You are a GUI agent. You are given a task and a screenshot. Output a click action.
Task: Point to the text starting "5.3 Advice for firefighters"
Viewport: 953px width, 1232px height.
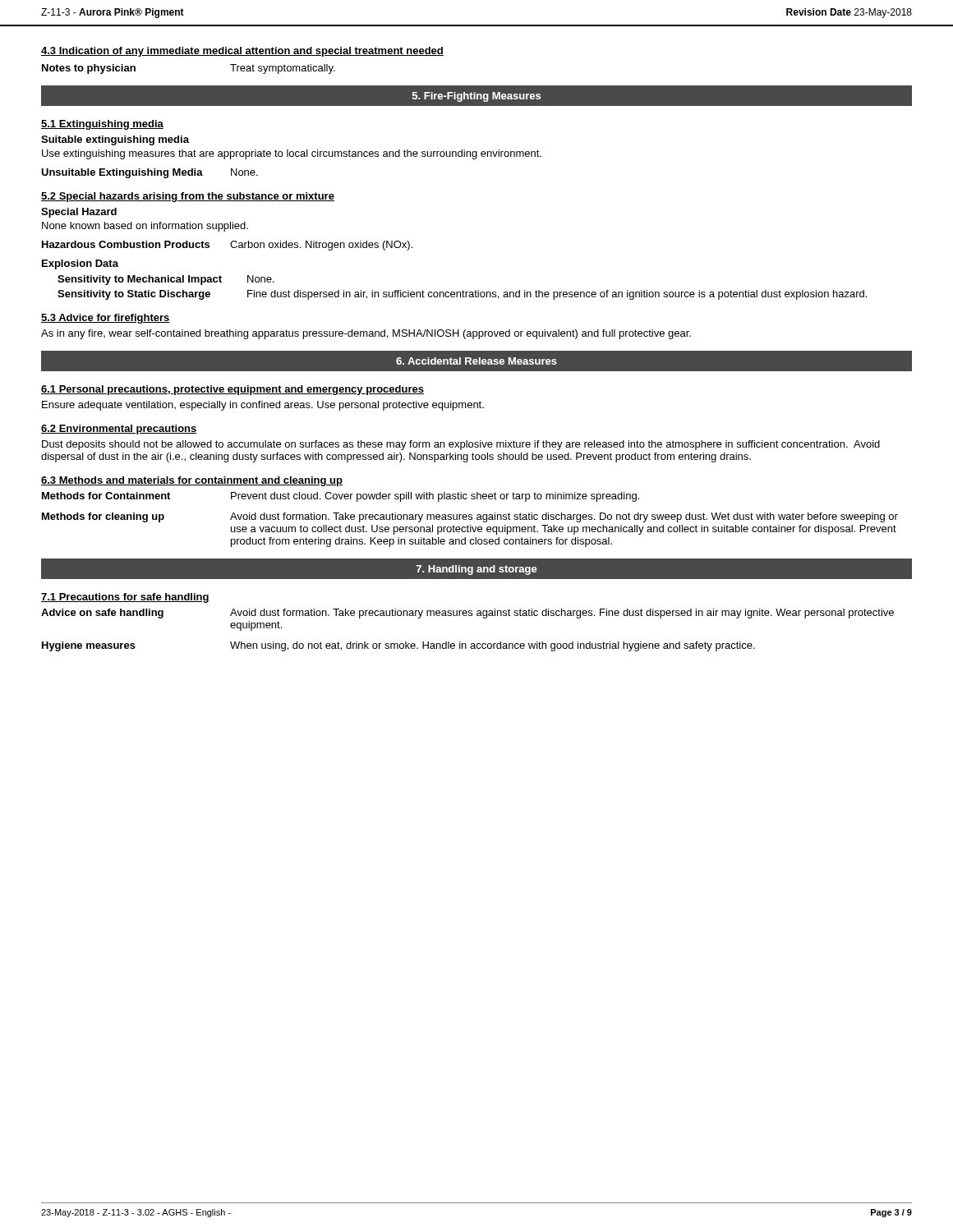[105, 317]
